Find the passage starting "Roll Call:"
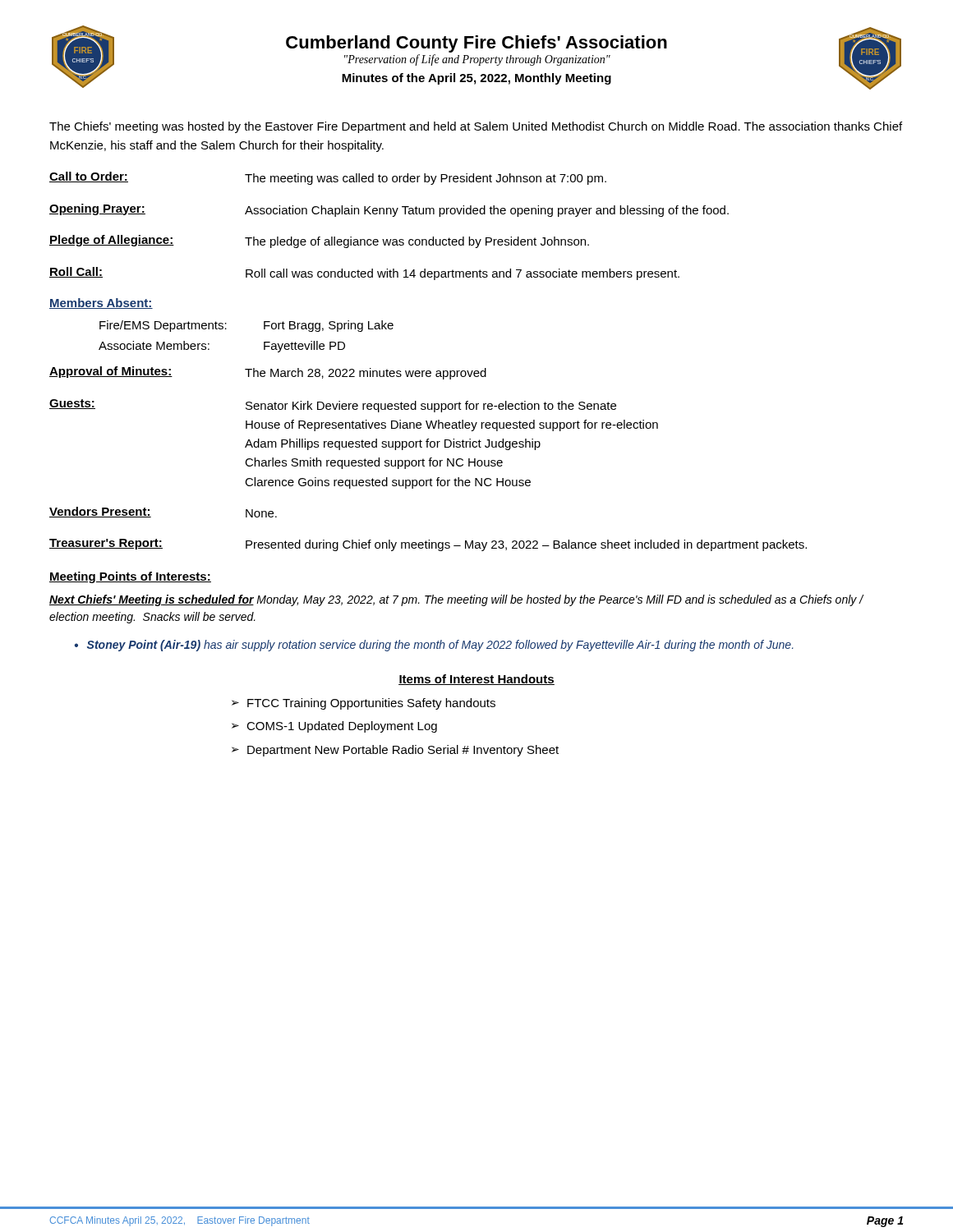The image size is (953, 1232). (76, 271)
